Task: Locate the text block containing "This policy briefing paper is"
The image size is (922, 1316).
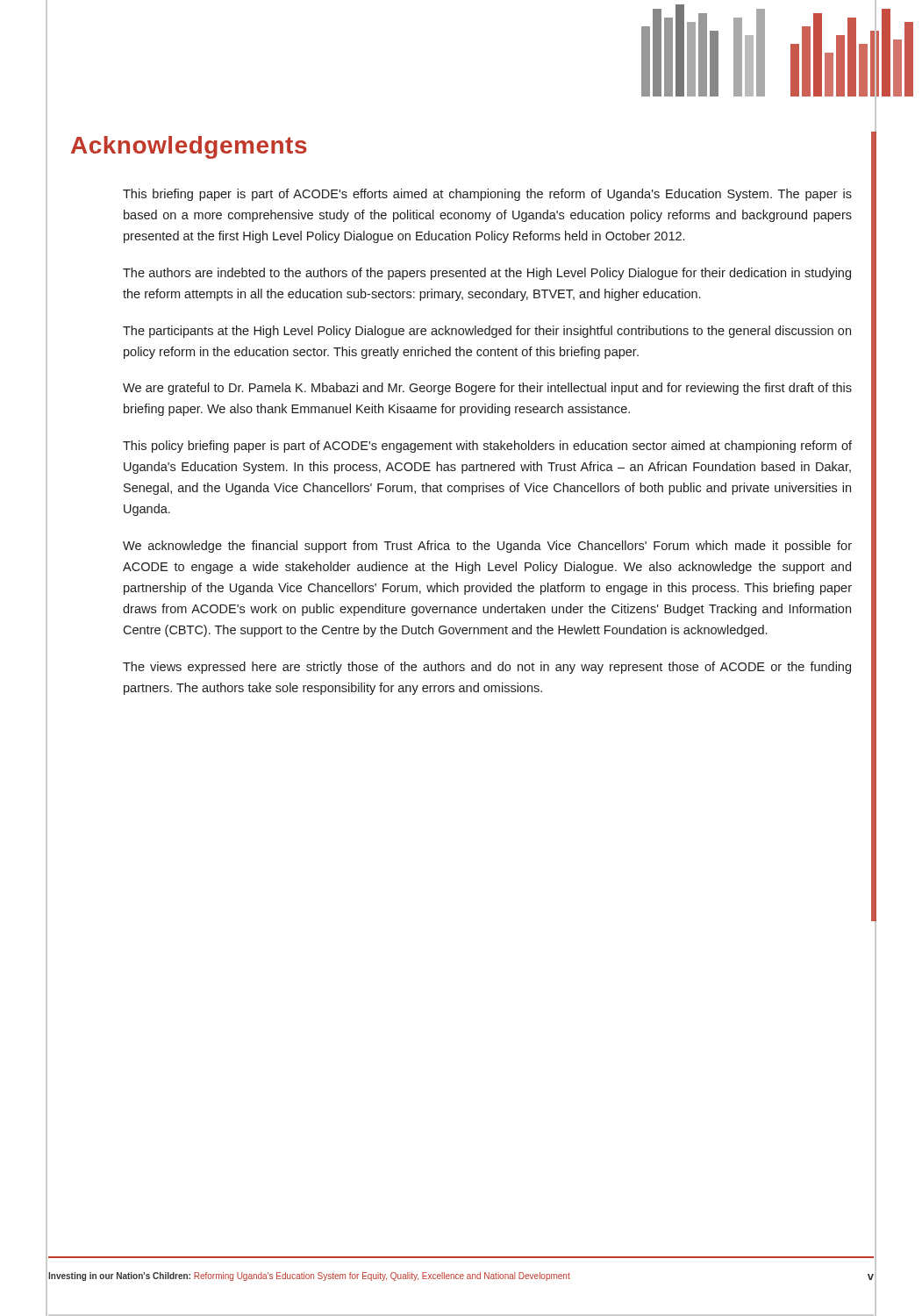Action: click(487, 477)
